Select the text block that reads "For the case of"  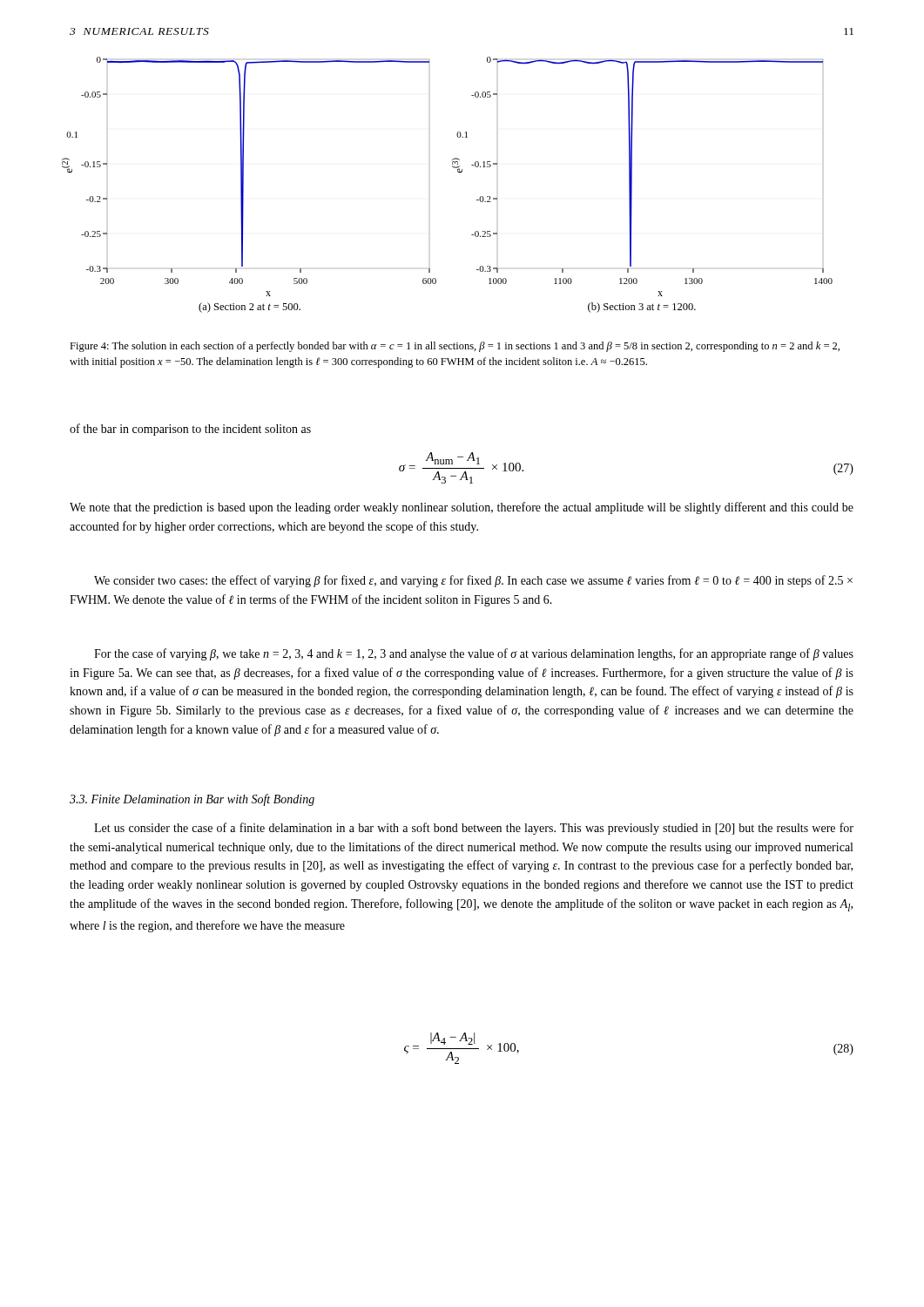click(x=462, y=692)
